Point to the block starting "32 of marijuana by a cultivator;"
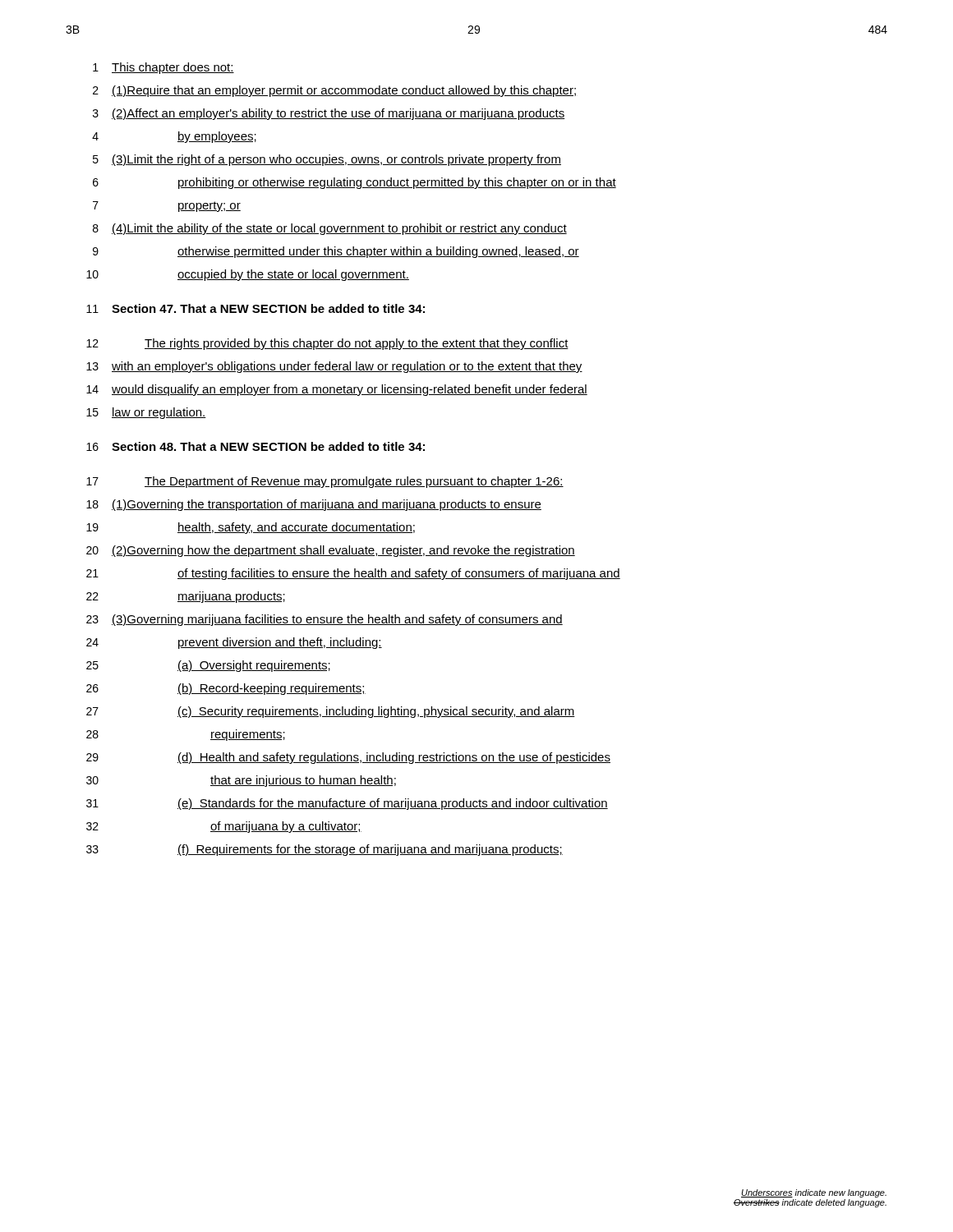 click(224, 827)
